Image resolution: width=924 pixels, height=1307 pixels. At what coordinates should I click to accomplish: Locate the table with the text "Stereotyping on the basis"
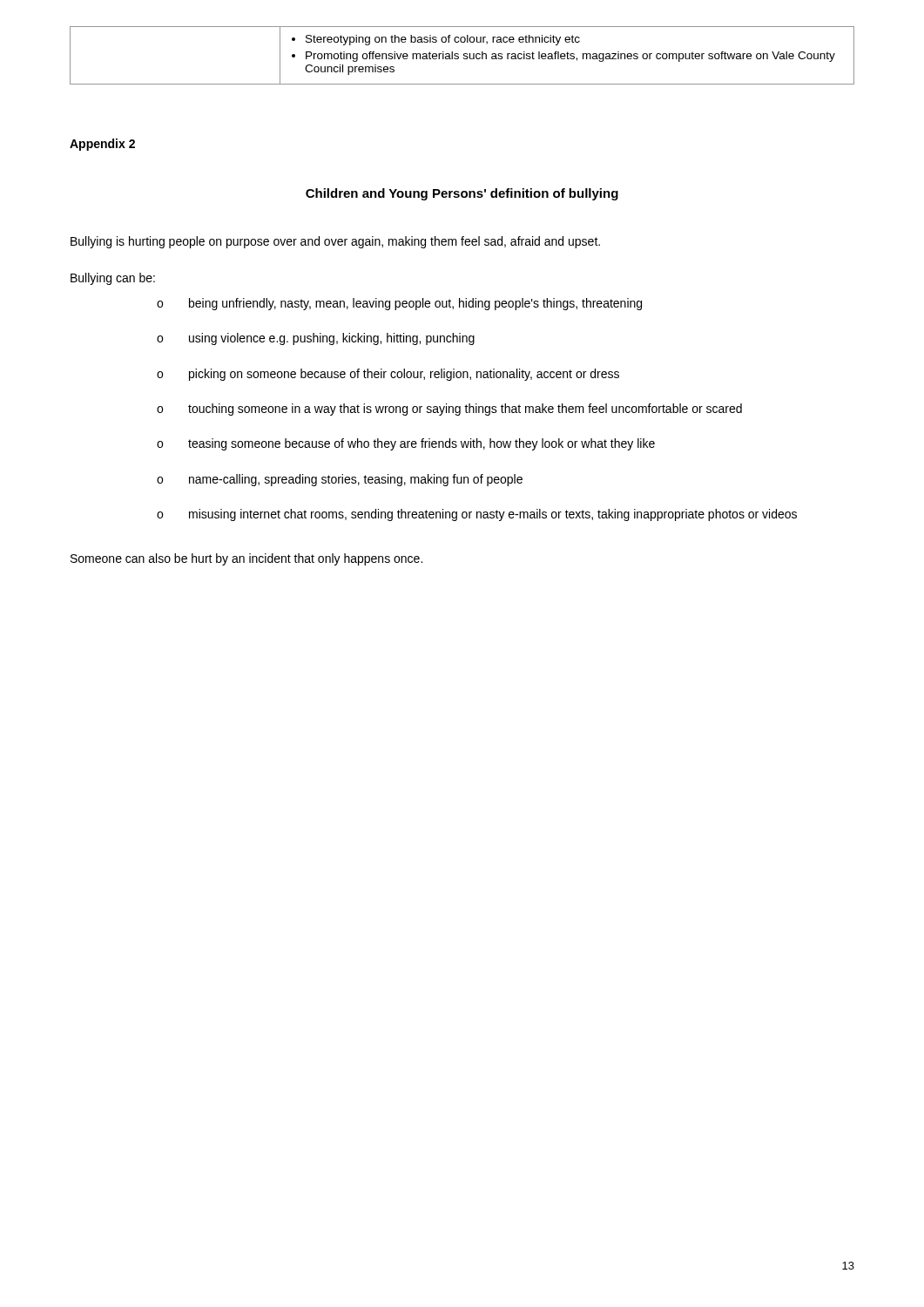point(462,55)
